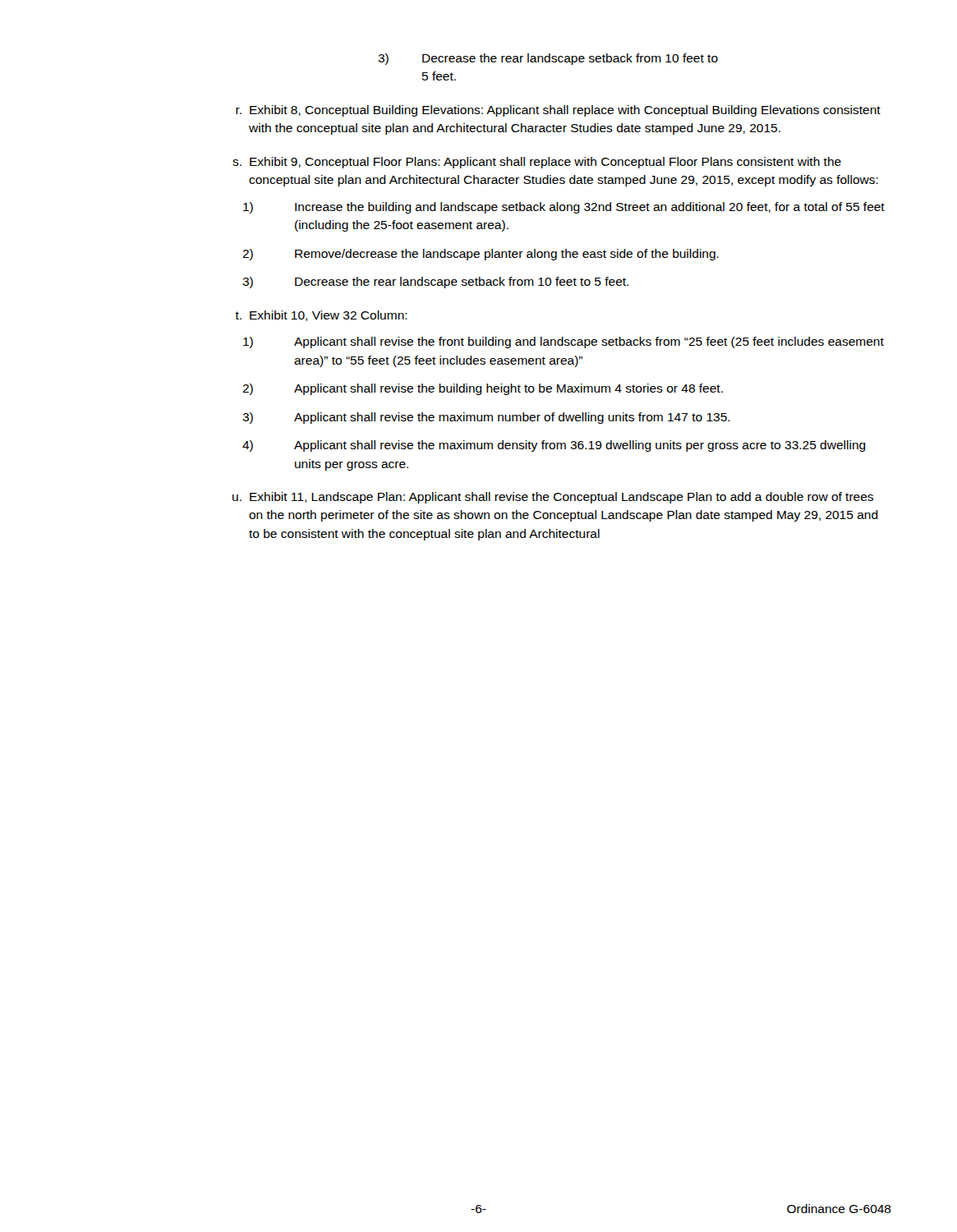Image resolution: width=957 pixels, height=1232 pixels.
Task: Select the block starting "t. Exhibit 10, View 32 Column:"
Action: [x=321, y=316]
